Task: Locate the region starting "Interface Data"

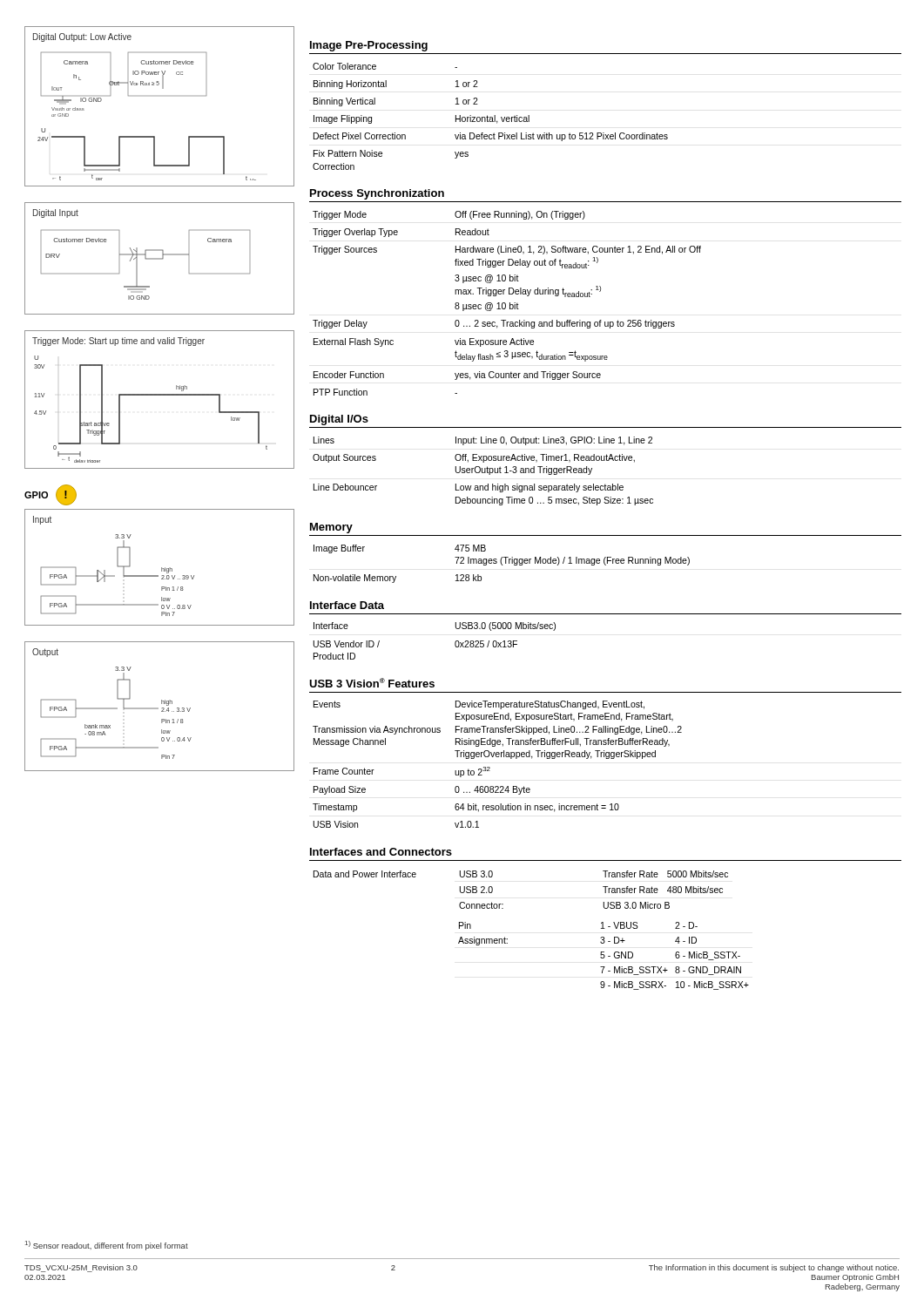Action: 347,605
